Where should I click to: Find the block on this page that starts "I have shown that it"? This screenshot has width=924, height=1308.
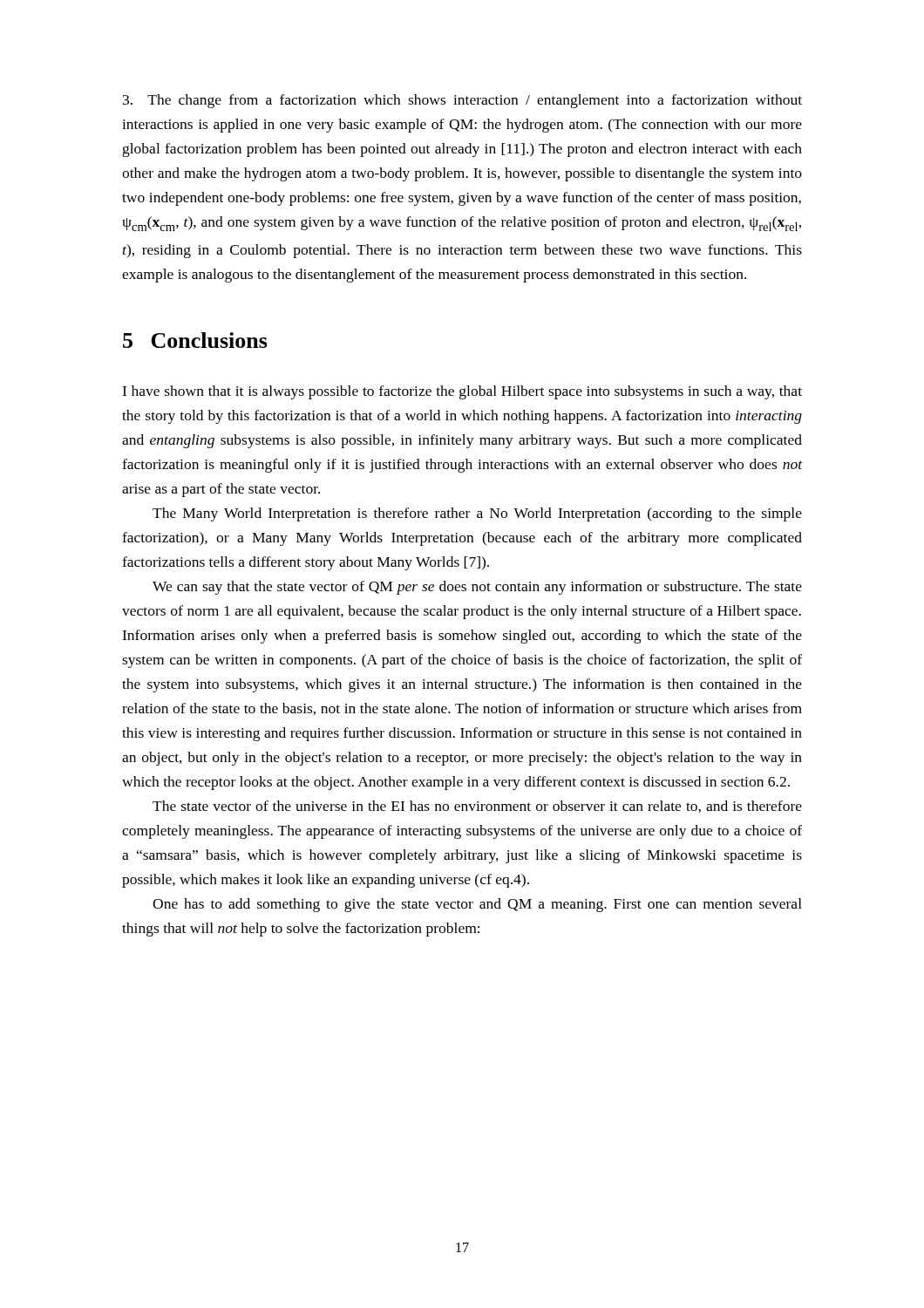click(462, 439)
